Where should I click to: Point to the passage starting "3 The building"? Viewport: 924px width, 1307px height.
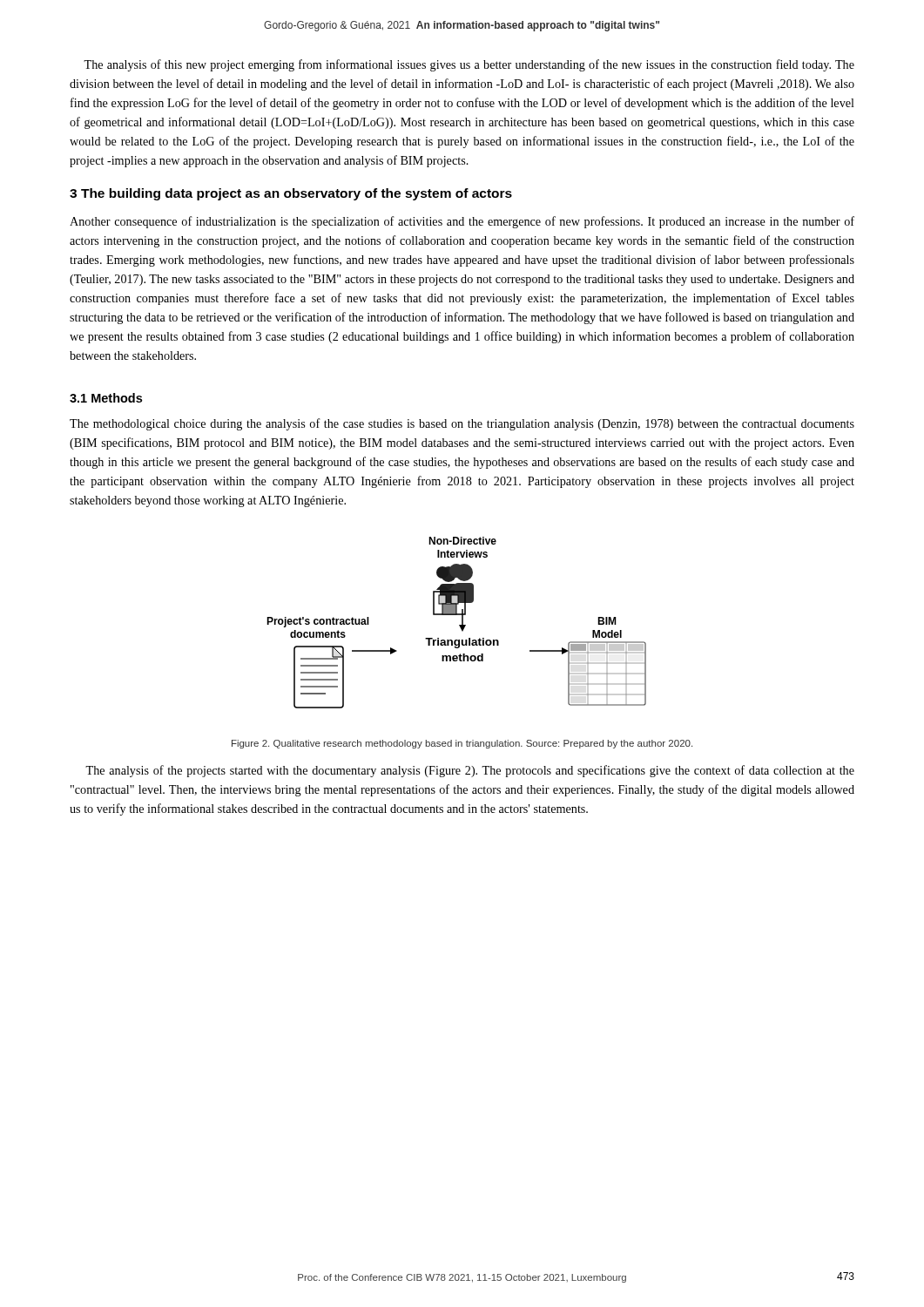click(x=291, y=193)
